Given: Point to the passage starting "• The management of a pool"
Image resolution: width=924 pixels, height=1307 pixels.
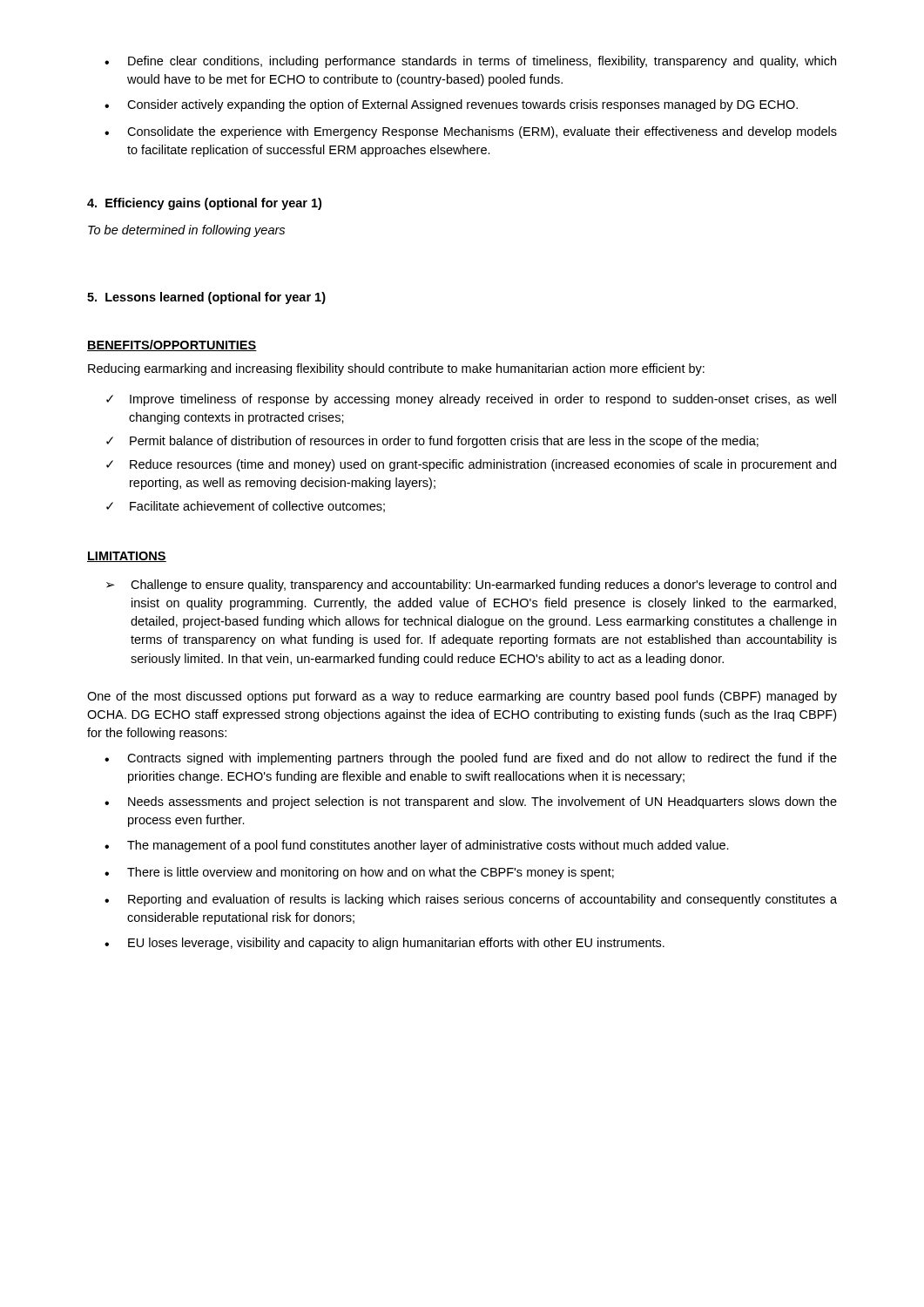Looking at the screenshot, I should tap(471, 846).
